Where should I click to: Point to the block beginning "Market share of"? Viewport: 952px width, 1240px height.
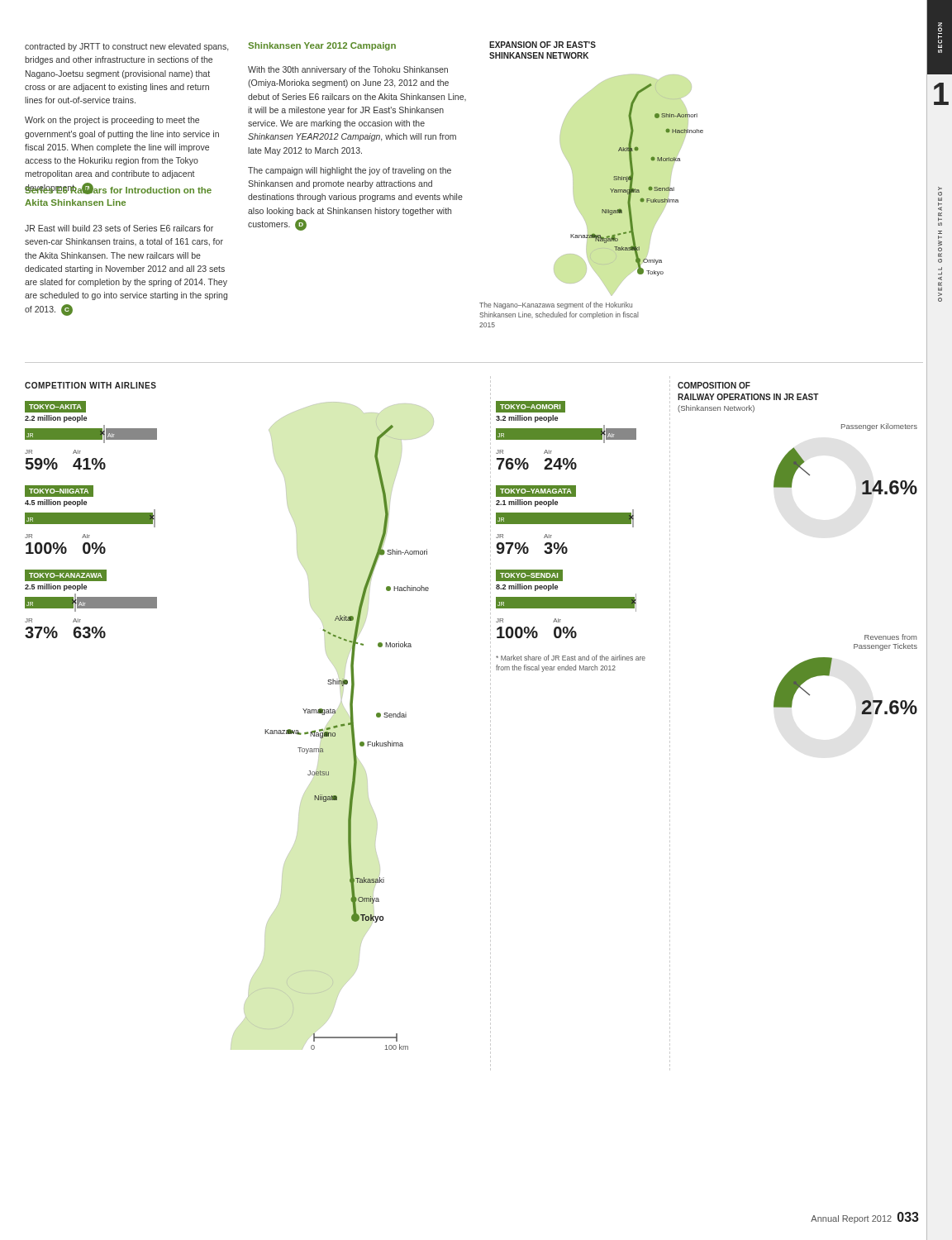[571, 663]
